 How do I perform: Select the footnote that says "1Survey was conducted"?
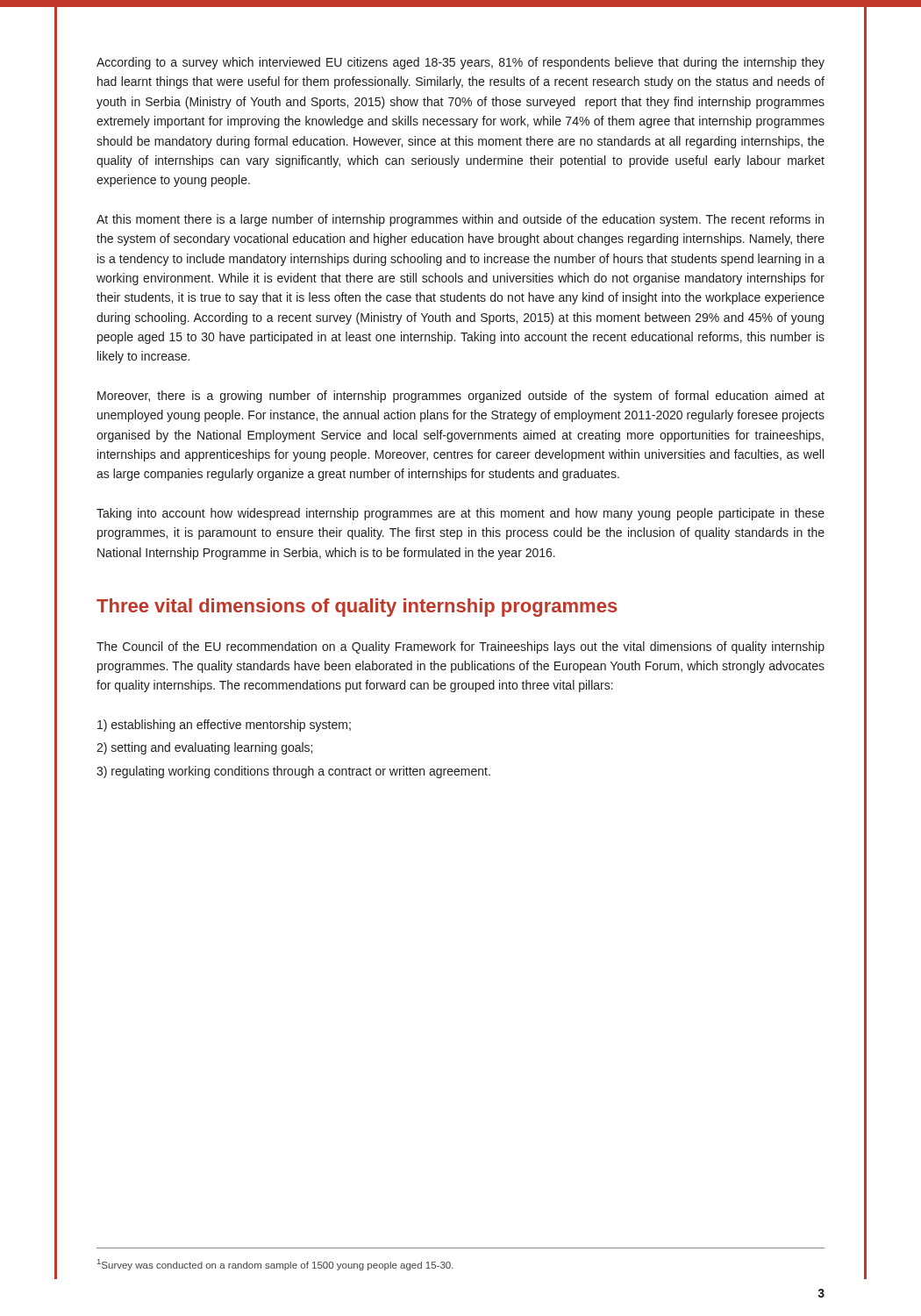click(275, 1263)
